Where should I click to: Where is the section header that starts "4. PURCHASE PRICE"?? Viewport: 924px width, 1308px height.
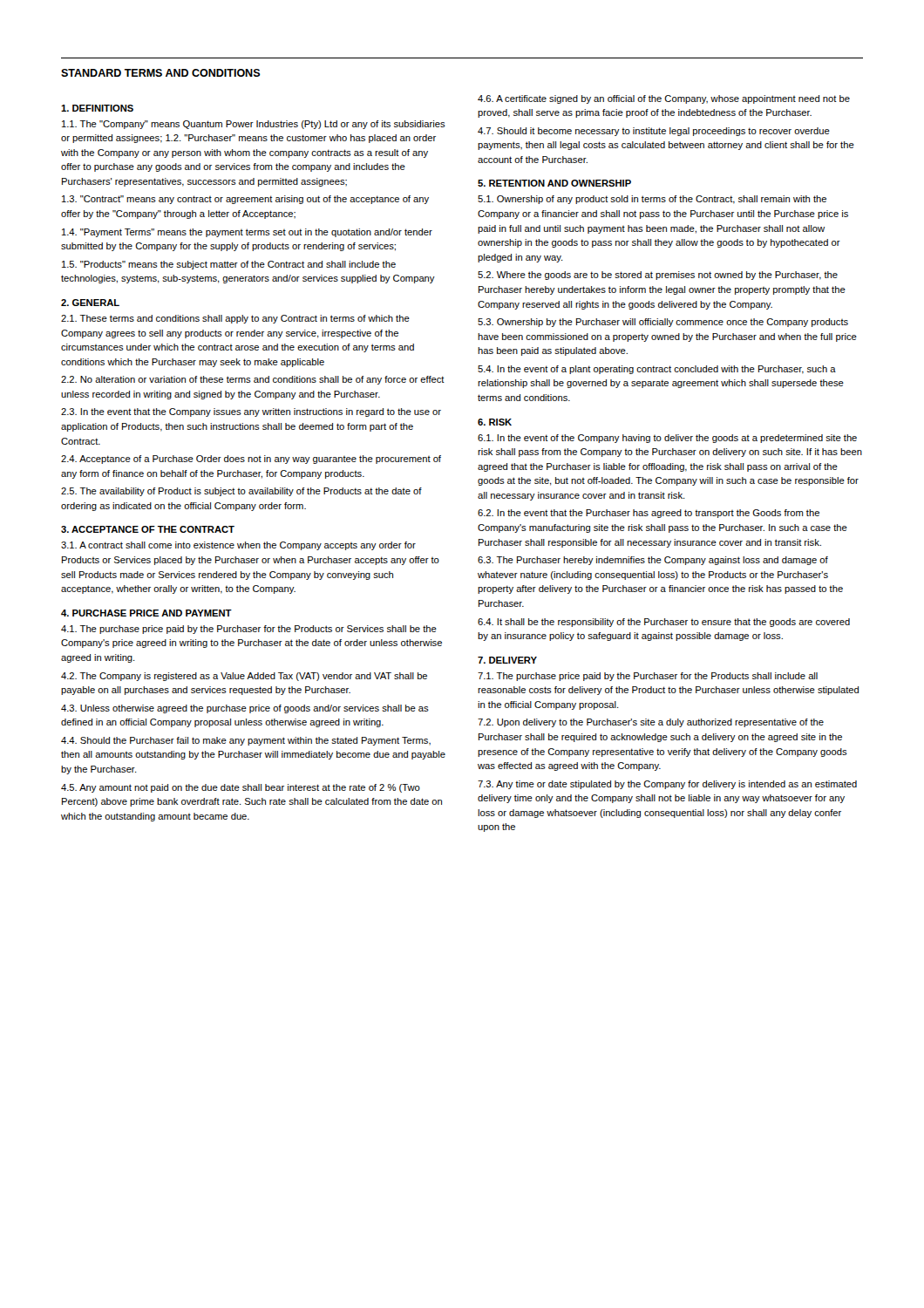pos(146,613)
